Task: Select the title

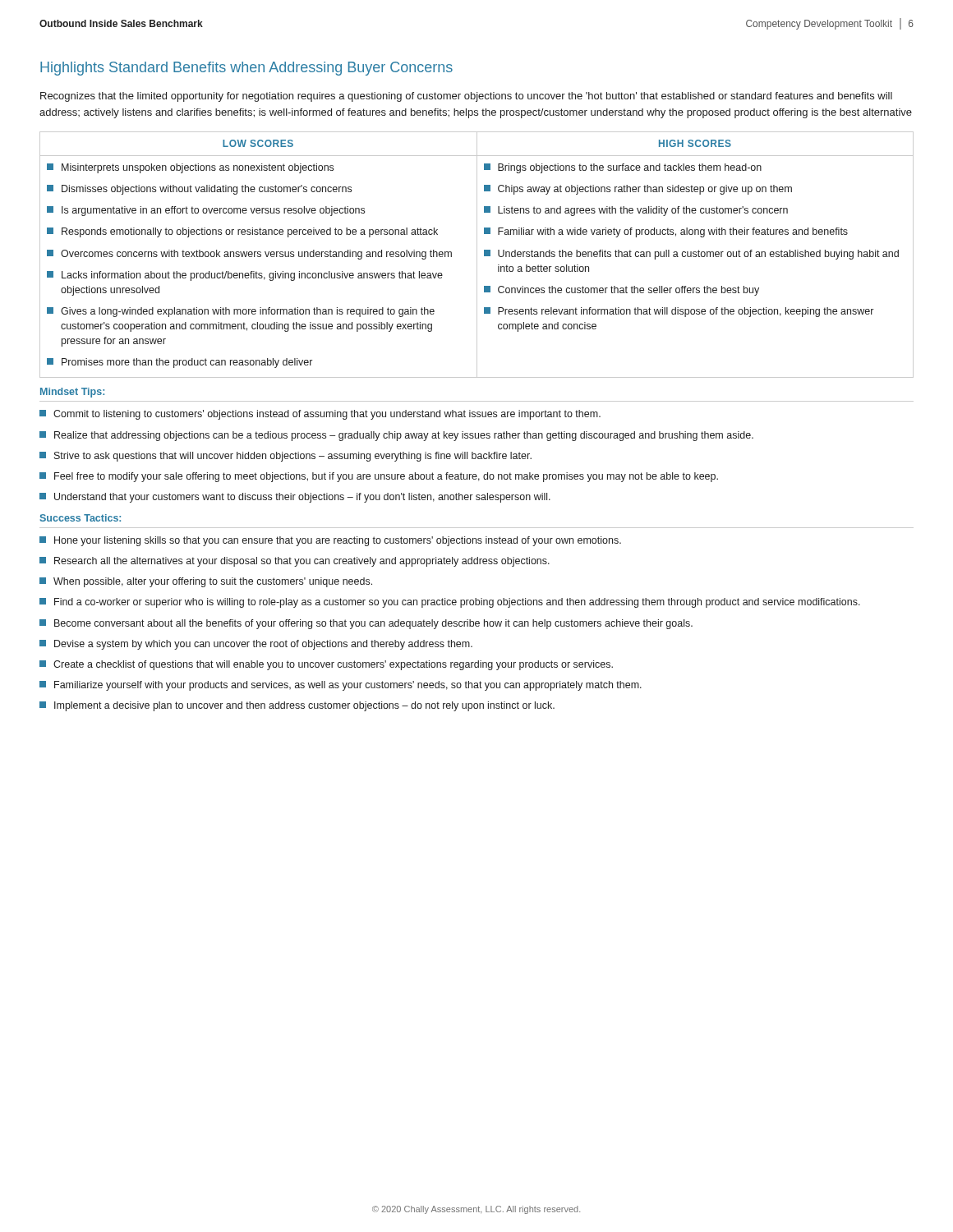Action: pos(246,67)
